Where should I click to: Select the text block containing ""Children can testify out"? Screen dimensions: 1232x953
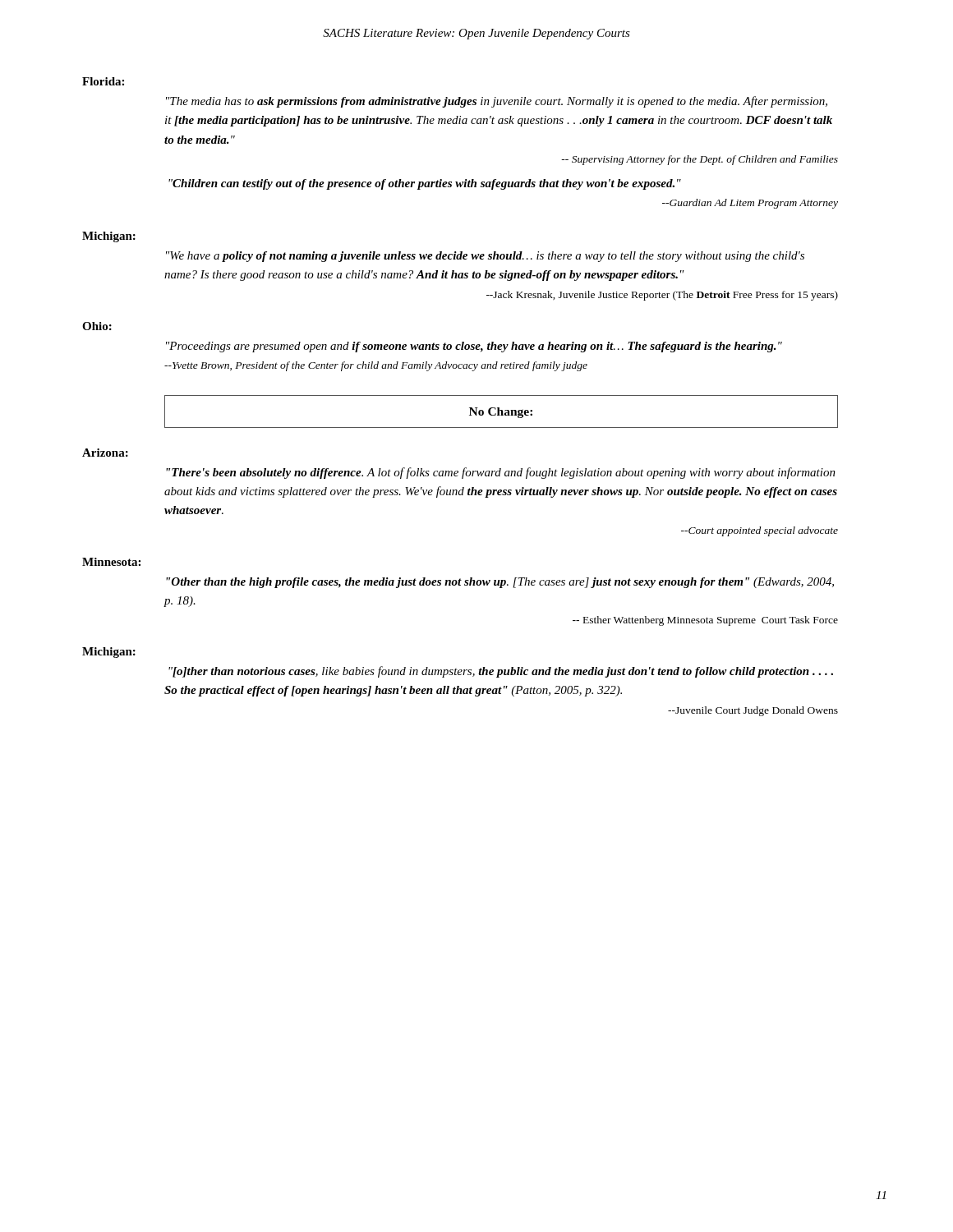point(422,183)
